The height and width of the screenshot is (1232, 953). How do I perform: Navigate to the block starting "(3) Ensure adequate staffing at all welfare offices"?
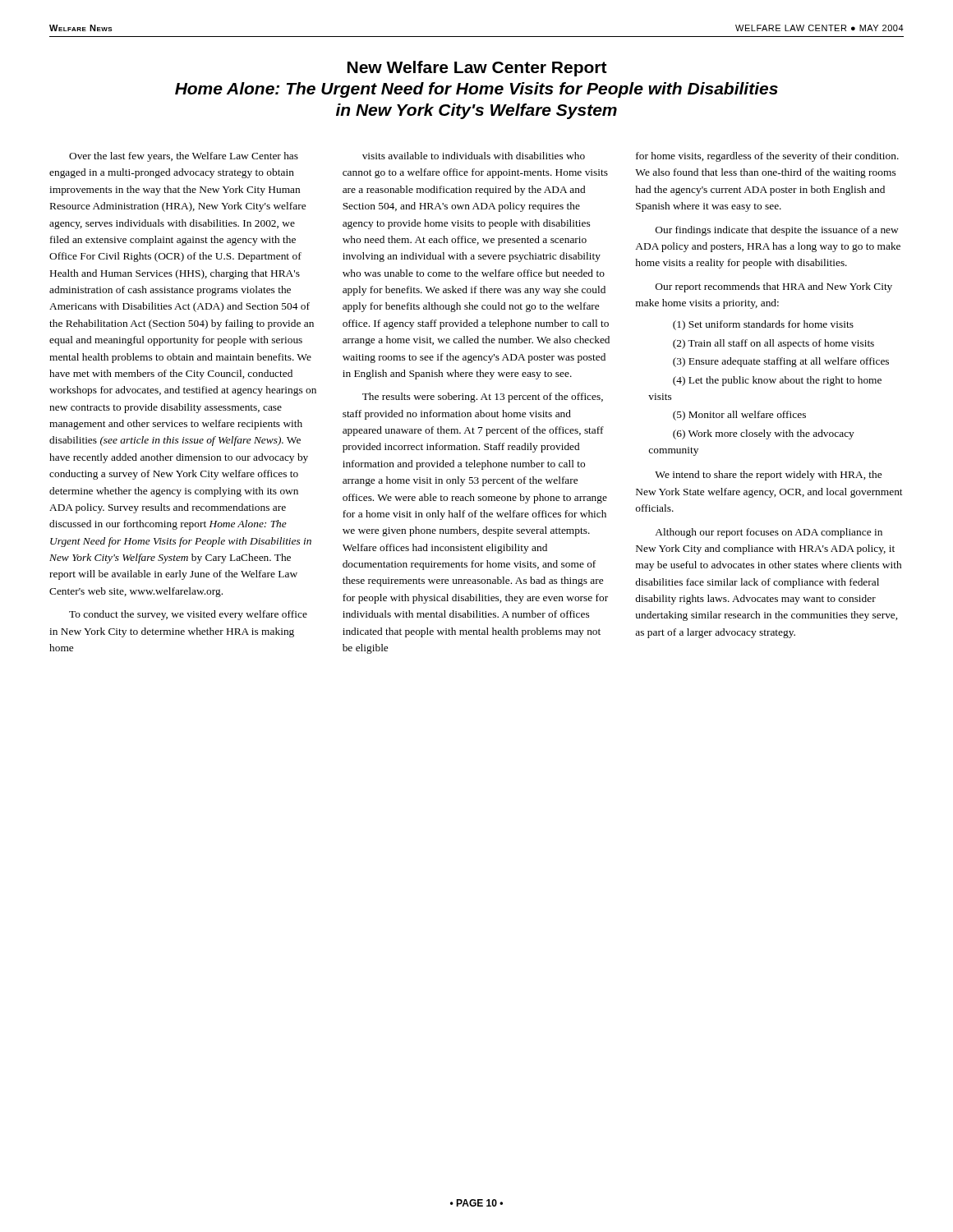click(x=776, y=361)
